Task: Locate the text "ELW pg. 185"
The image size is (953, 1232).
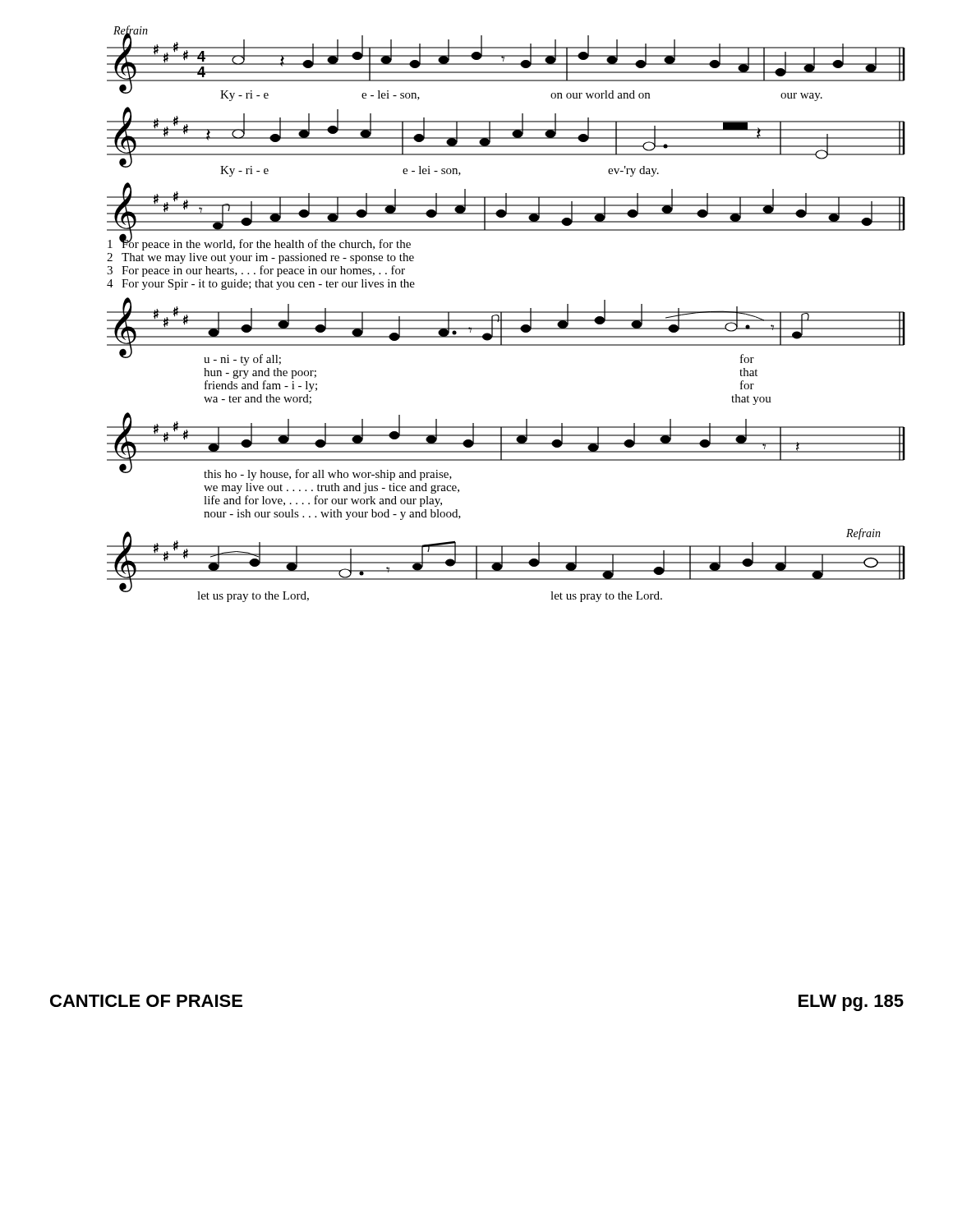Action: (x=851, y=1001)
